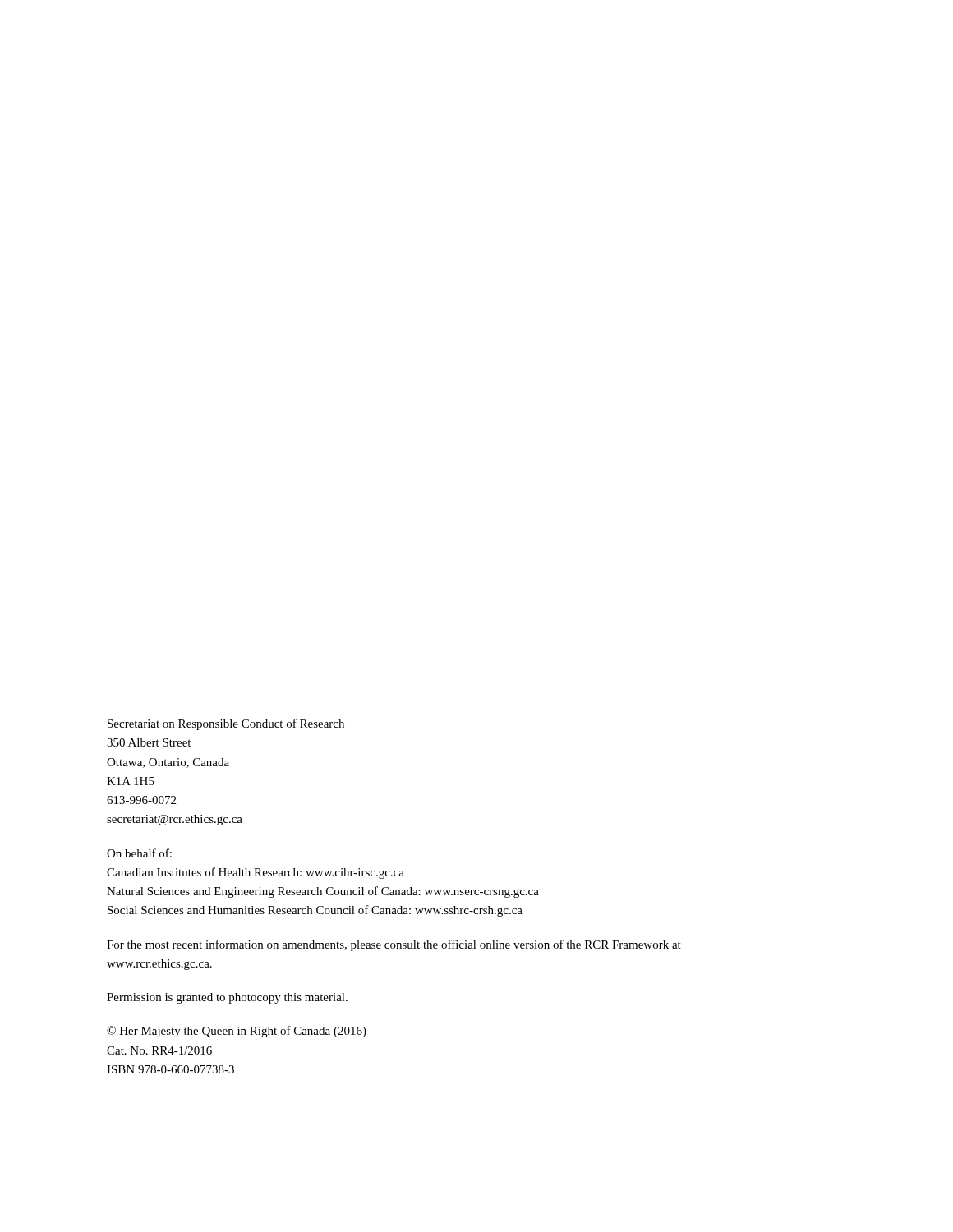Viewport: 953px width, 1232px height.
Task: Find the text block containing "Permission is granted to photocopy"
Action: tap(227, 997)
